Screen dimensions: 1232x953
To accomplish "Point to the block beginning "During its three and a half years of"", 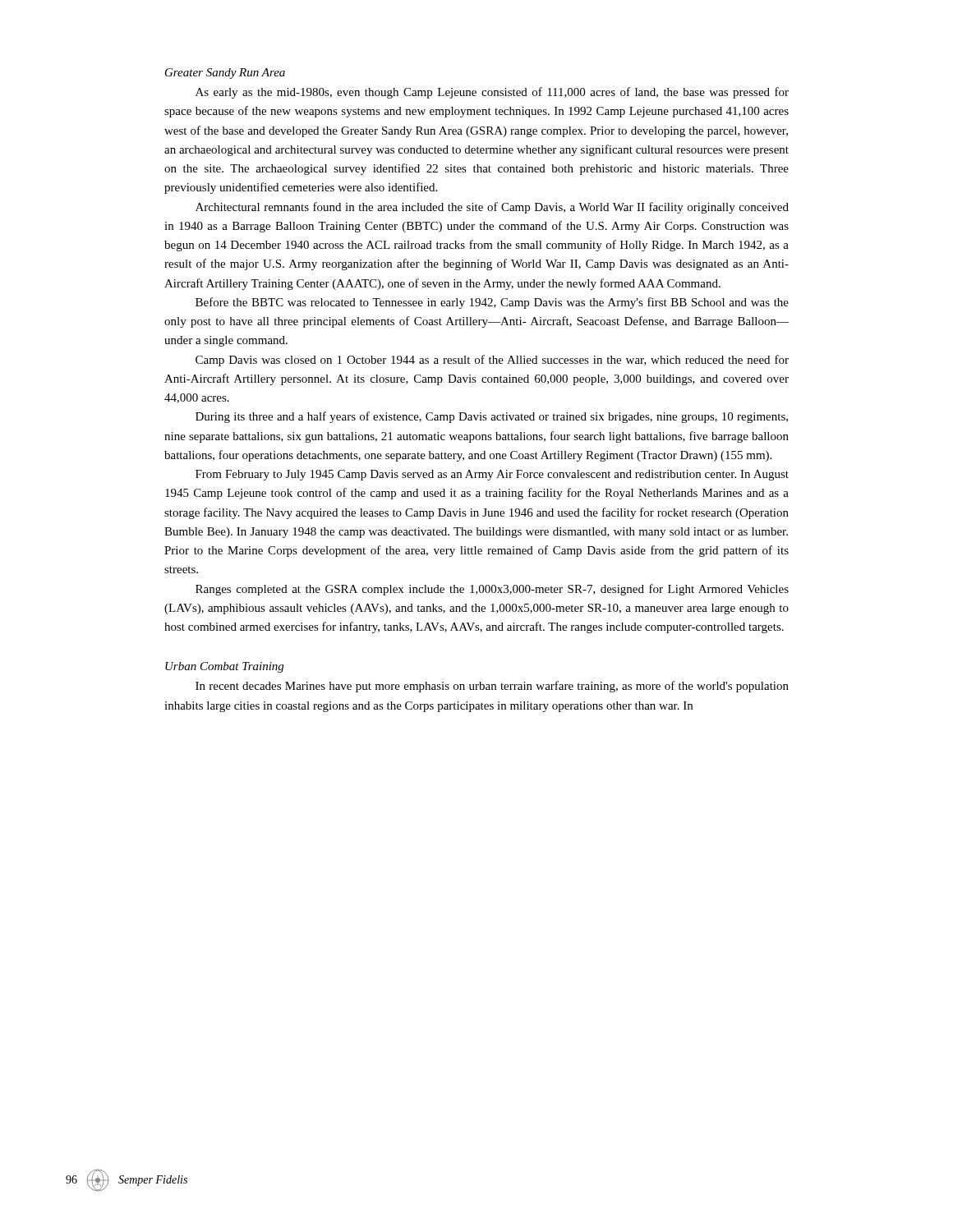I will click(x=476, y=436).
